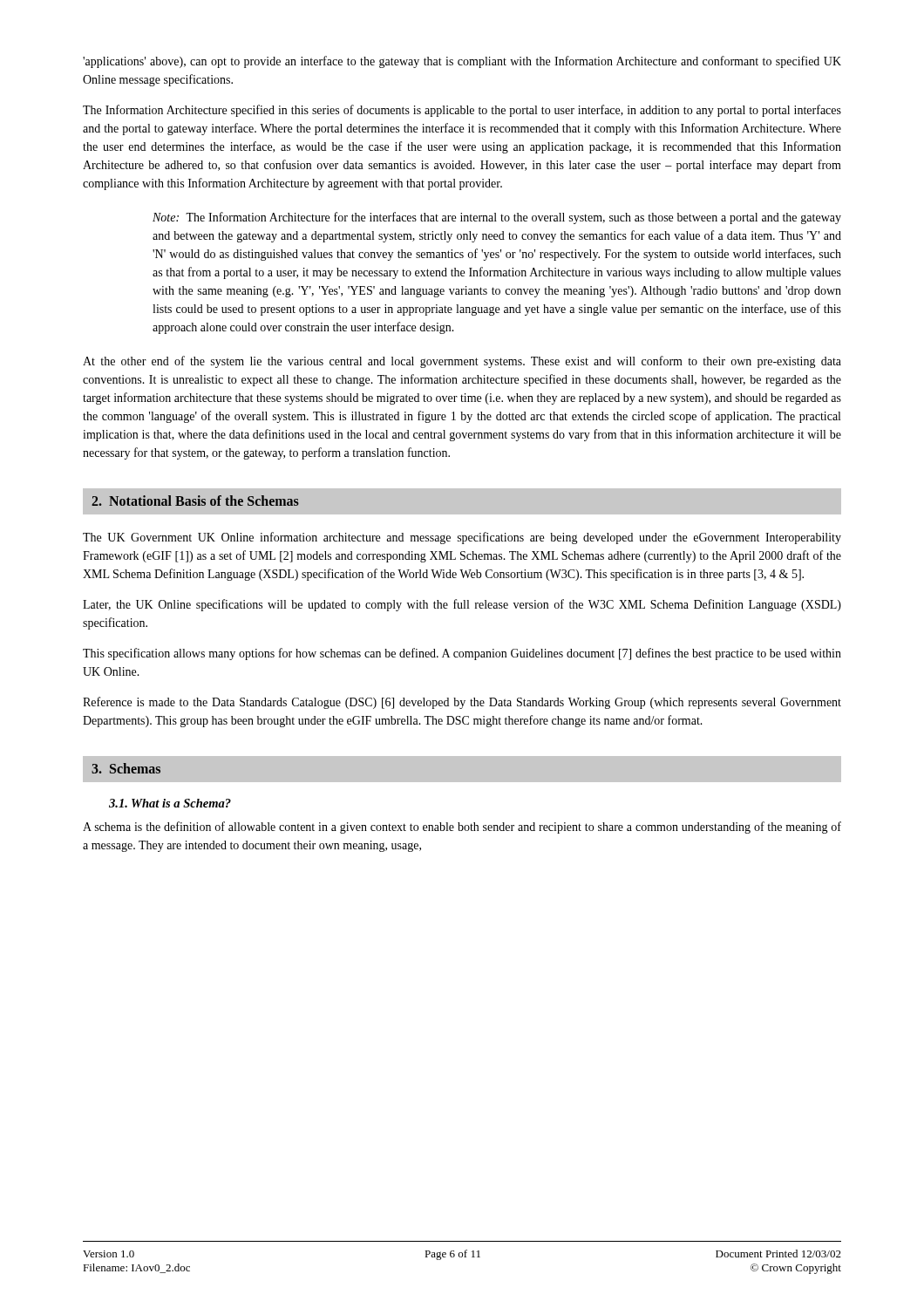Click on the section header with the text "2. Notational Basis of the Schemas"

[195, 501]
